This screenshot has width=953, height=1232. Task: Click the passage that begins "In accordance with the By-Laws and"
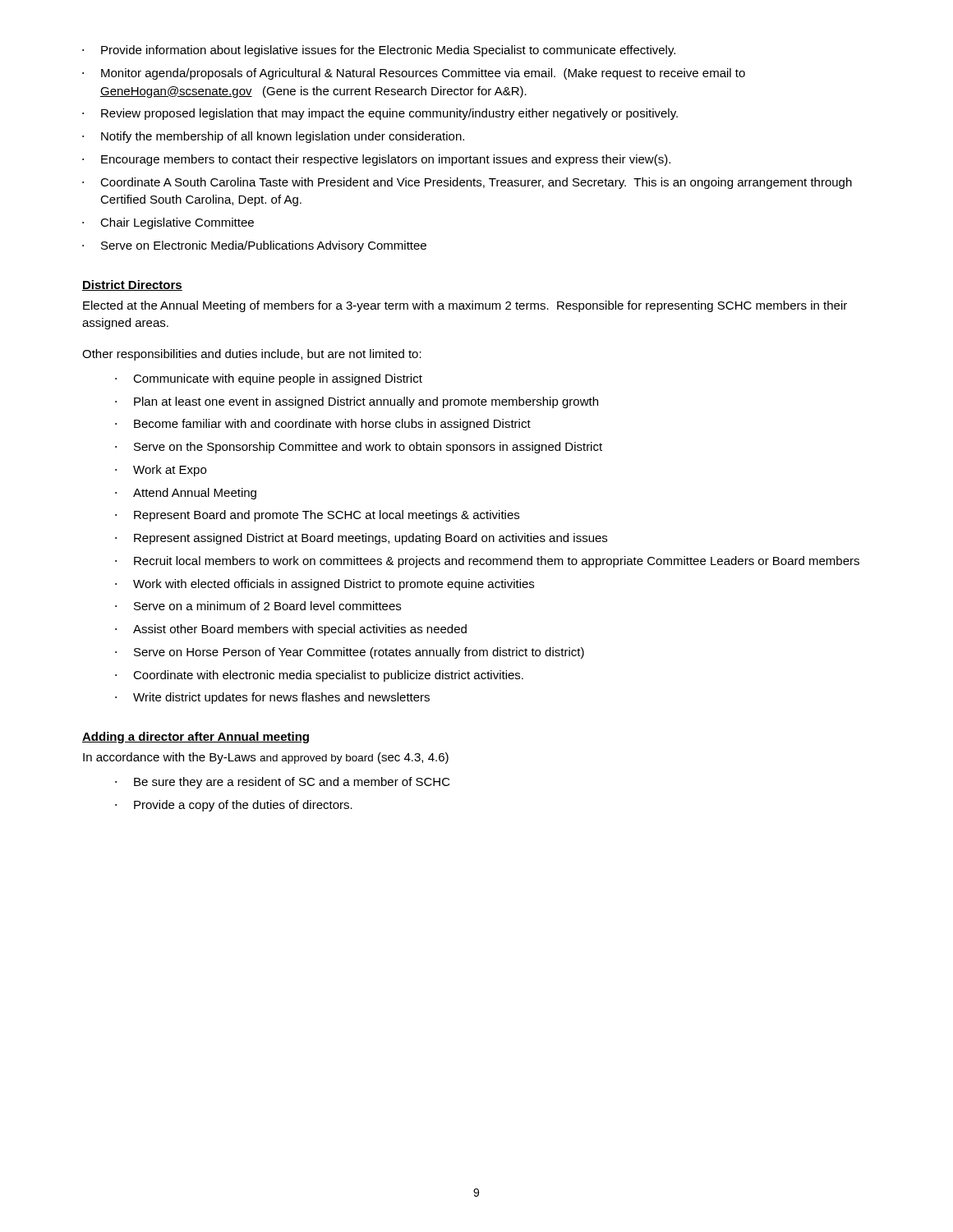266,757
